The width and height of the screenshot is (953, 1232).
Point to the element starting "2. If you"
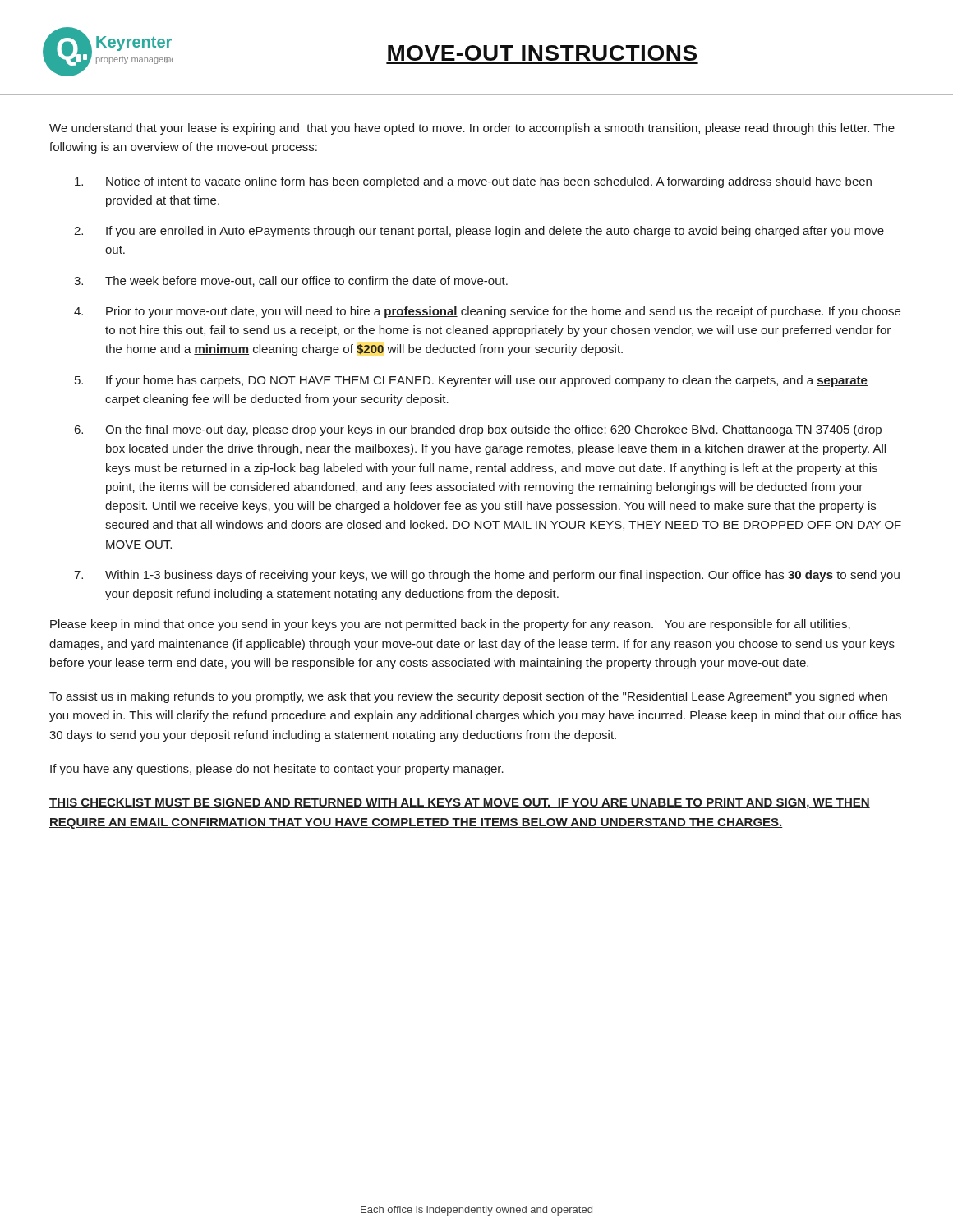[x=481, y=240]
